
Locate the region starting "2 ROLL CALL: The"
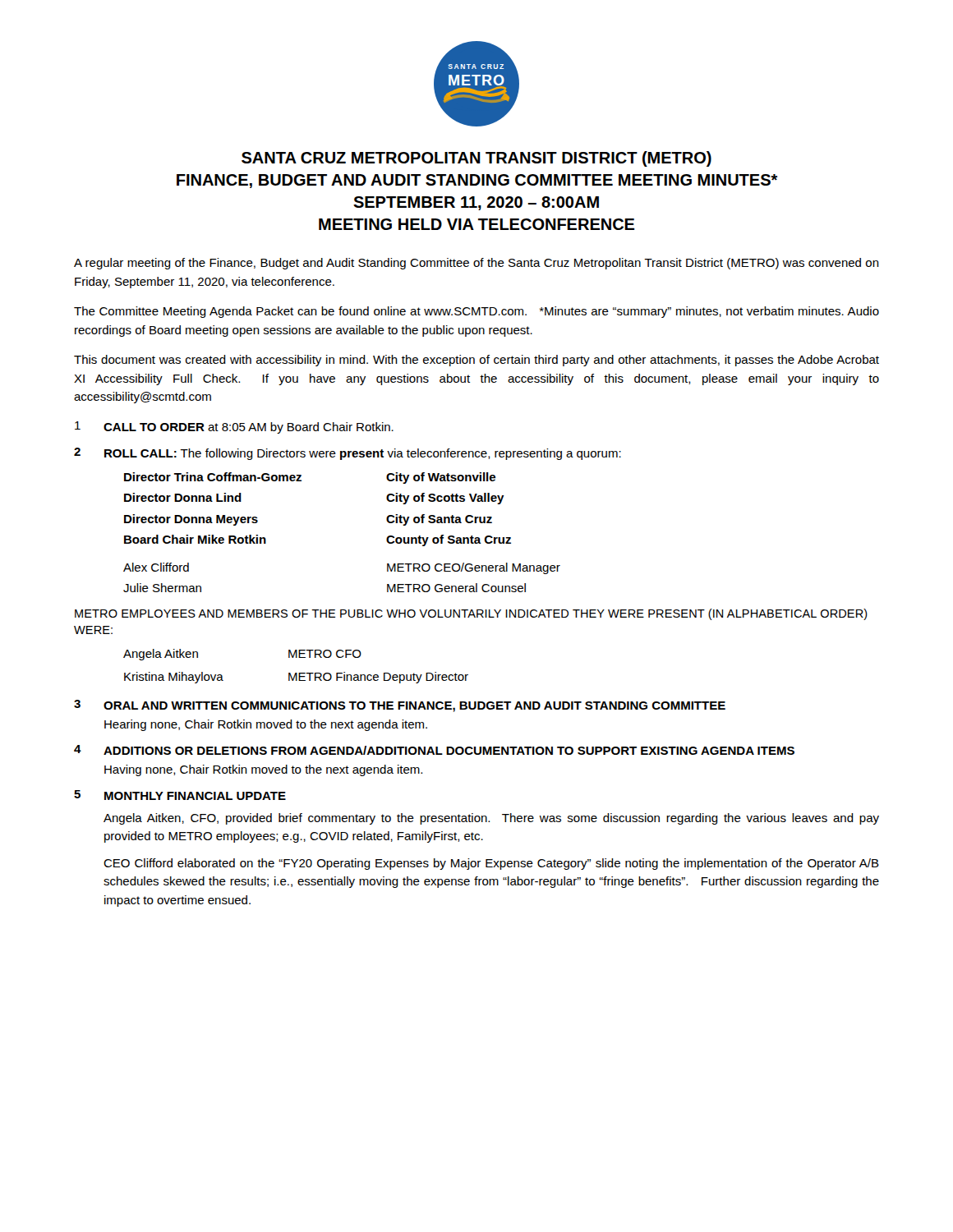point(476,454)
